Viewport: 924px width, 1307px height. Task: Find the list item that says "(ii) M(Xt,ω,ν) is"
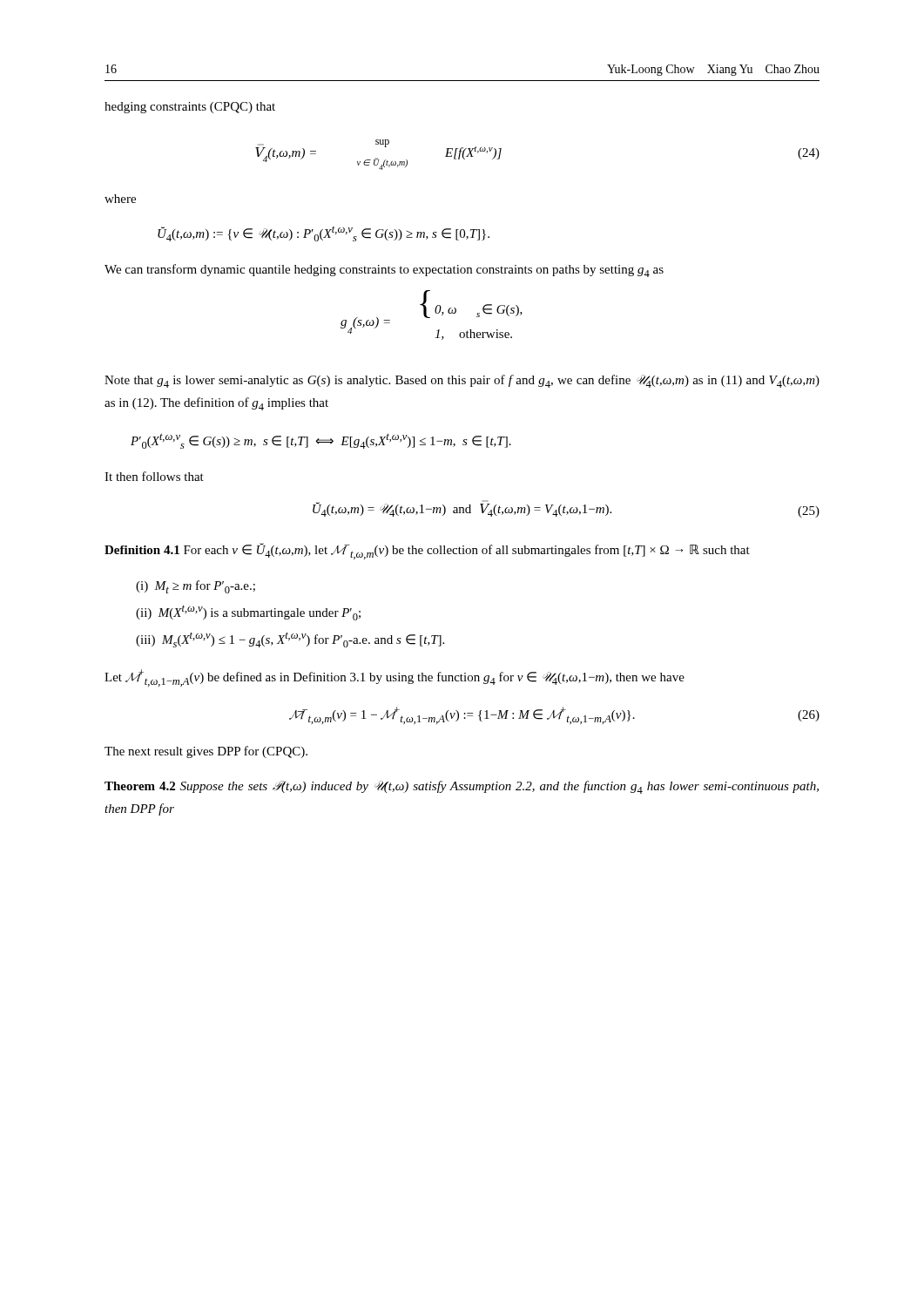[x=249, y=613]
